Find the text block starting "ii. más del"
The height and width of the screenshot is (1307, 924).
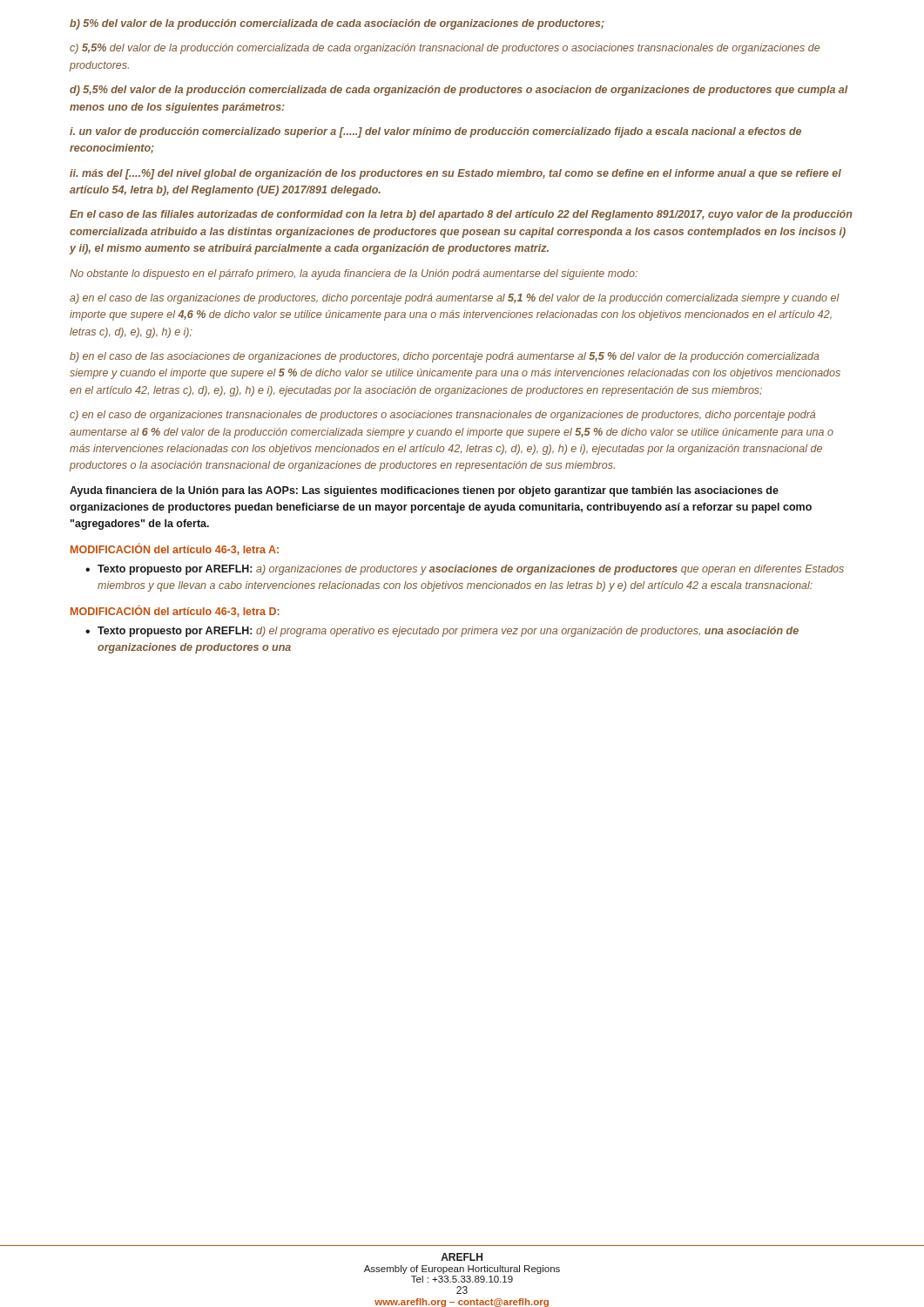coord(455,182)
